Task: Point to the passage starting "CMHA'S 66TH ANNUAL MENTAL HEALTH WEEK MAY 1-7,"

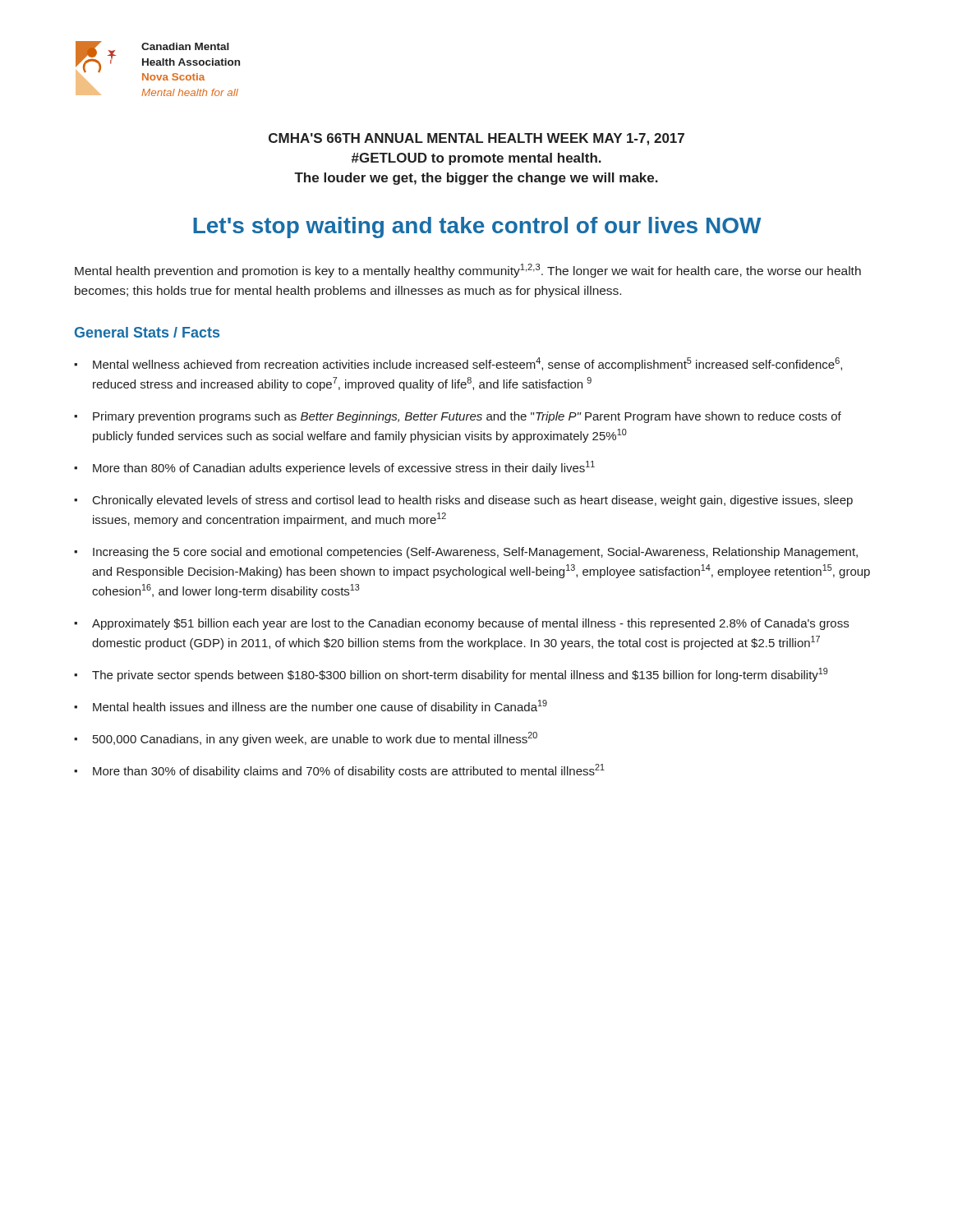Action: (476, 158)
